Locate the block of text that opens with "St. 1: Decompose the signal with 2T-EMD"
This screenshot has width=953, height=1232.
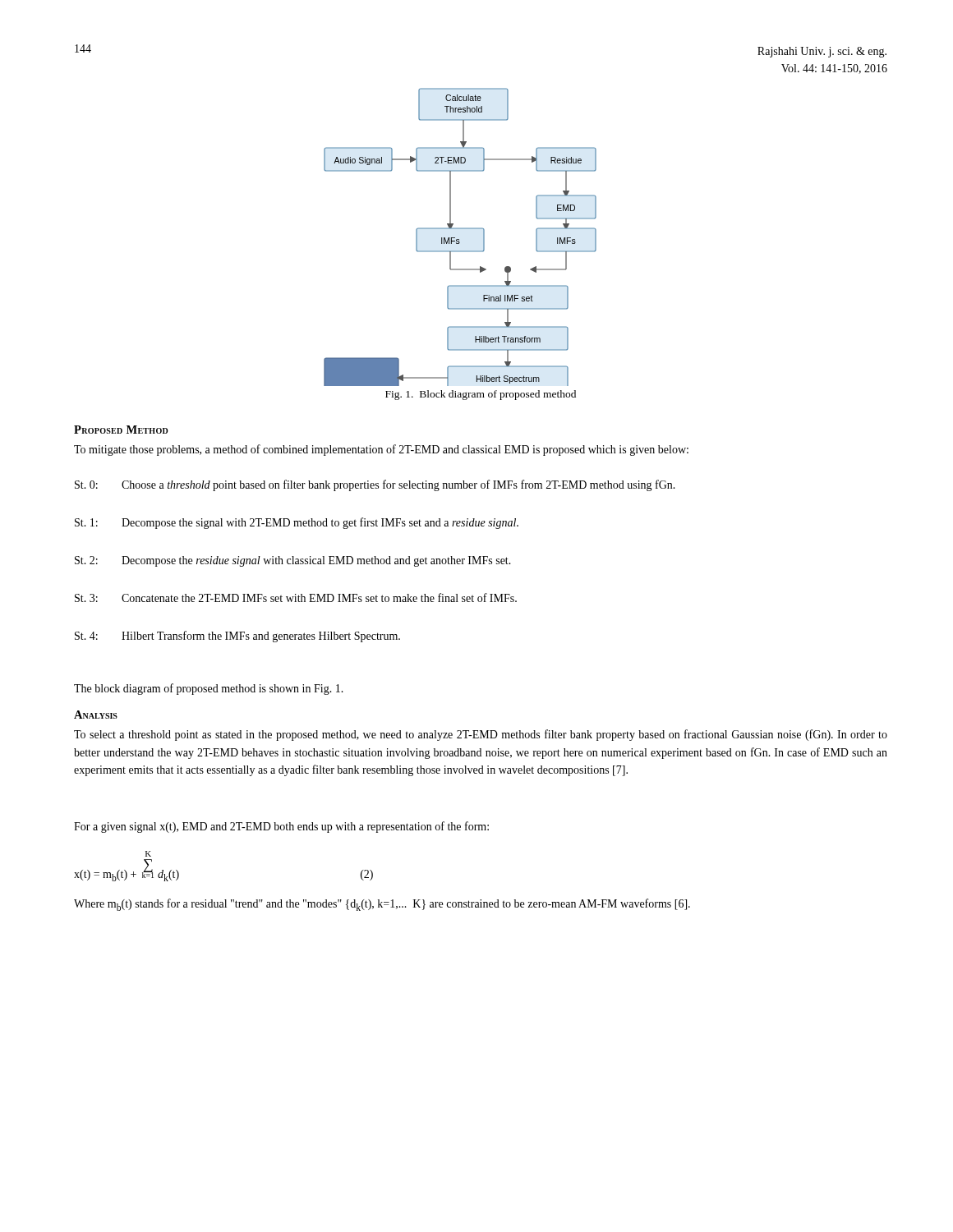coord(481,523)
